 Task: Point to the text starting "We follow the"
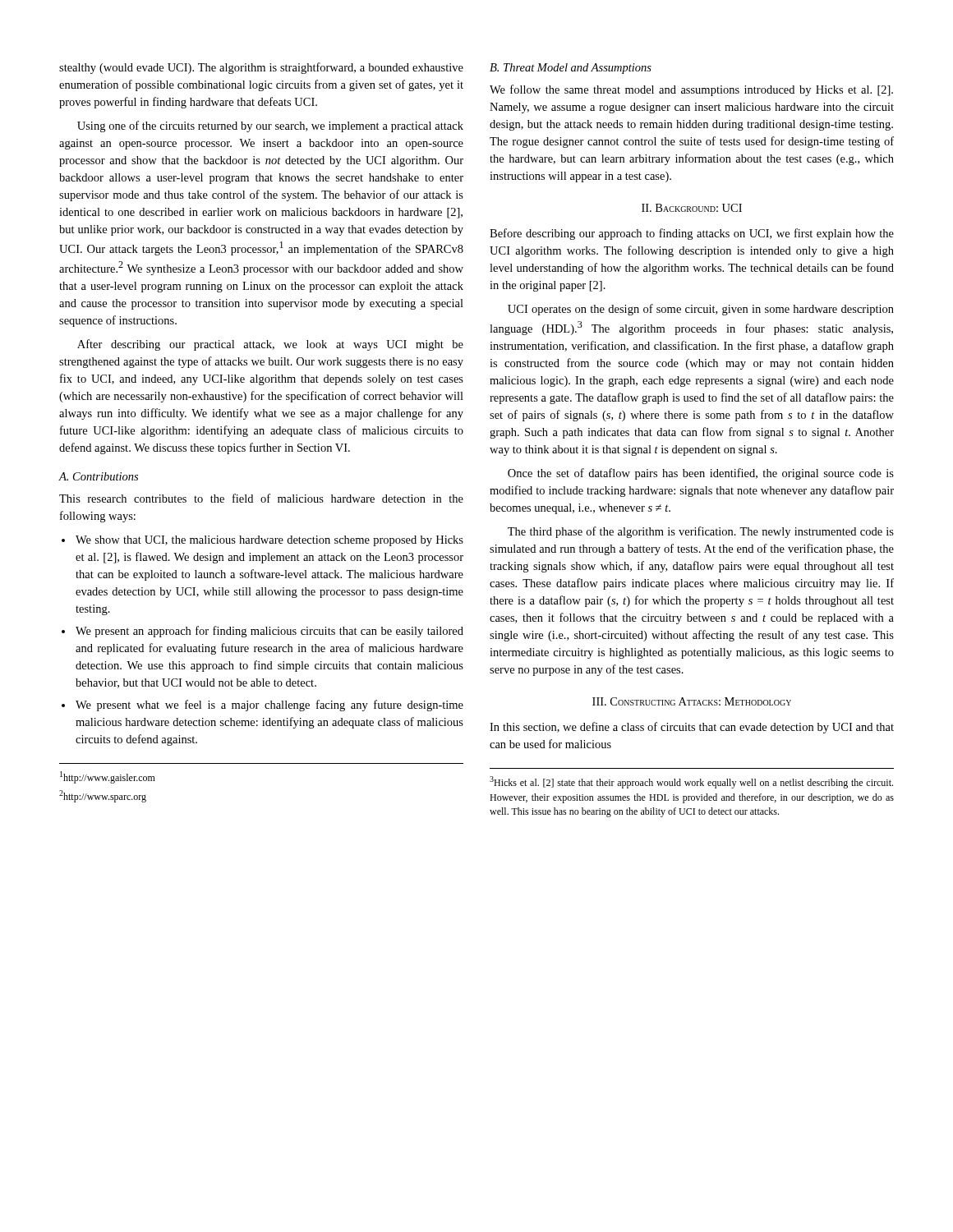[692, 133]
